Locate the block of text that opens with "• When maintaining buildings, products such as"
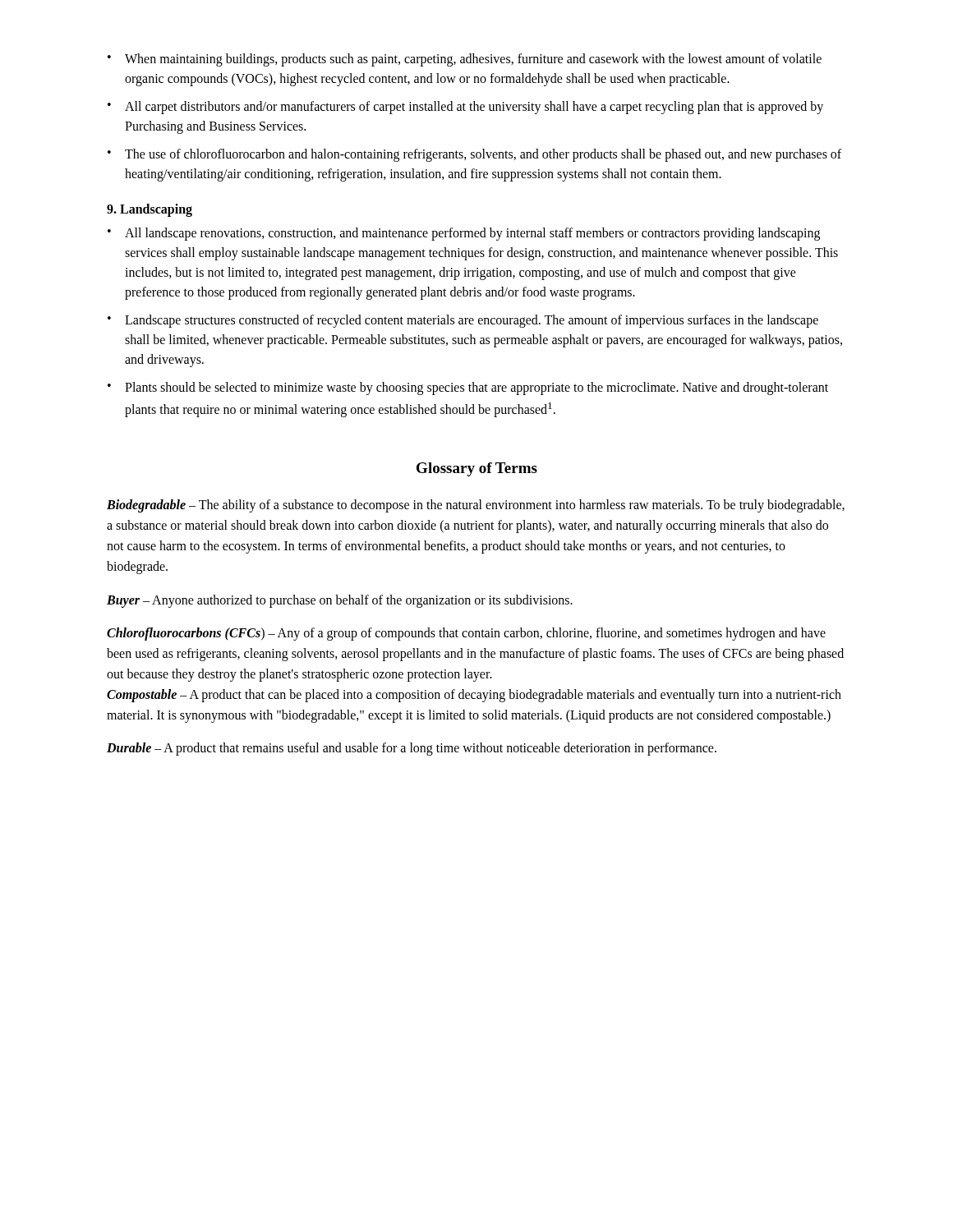Image resolution: width=953 pixels, height=1232 pixels. pos(476,69)
